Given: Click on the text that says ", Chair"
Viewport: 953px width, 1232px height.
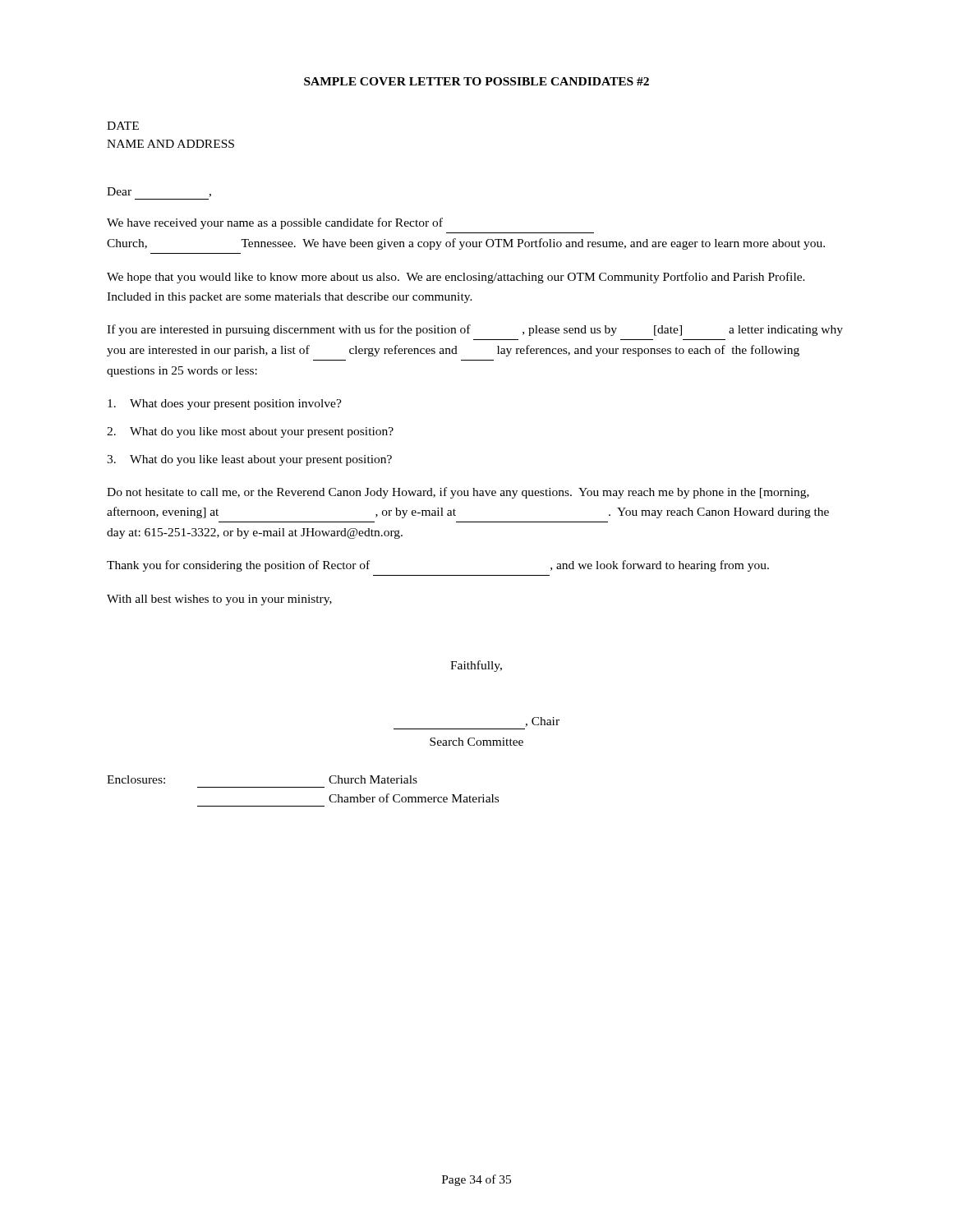Looking at the screenshot, I should tap(476, 722).
